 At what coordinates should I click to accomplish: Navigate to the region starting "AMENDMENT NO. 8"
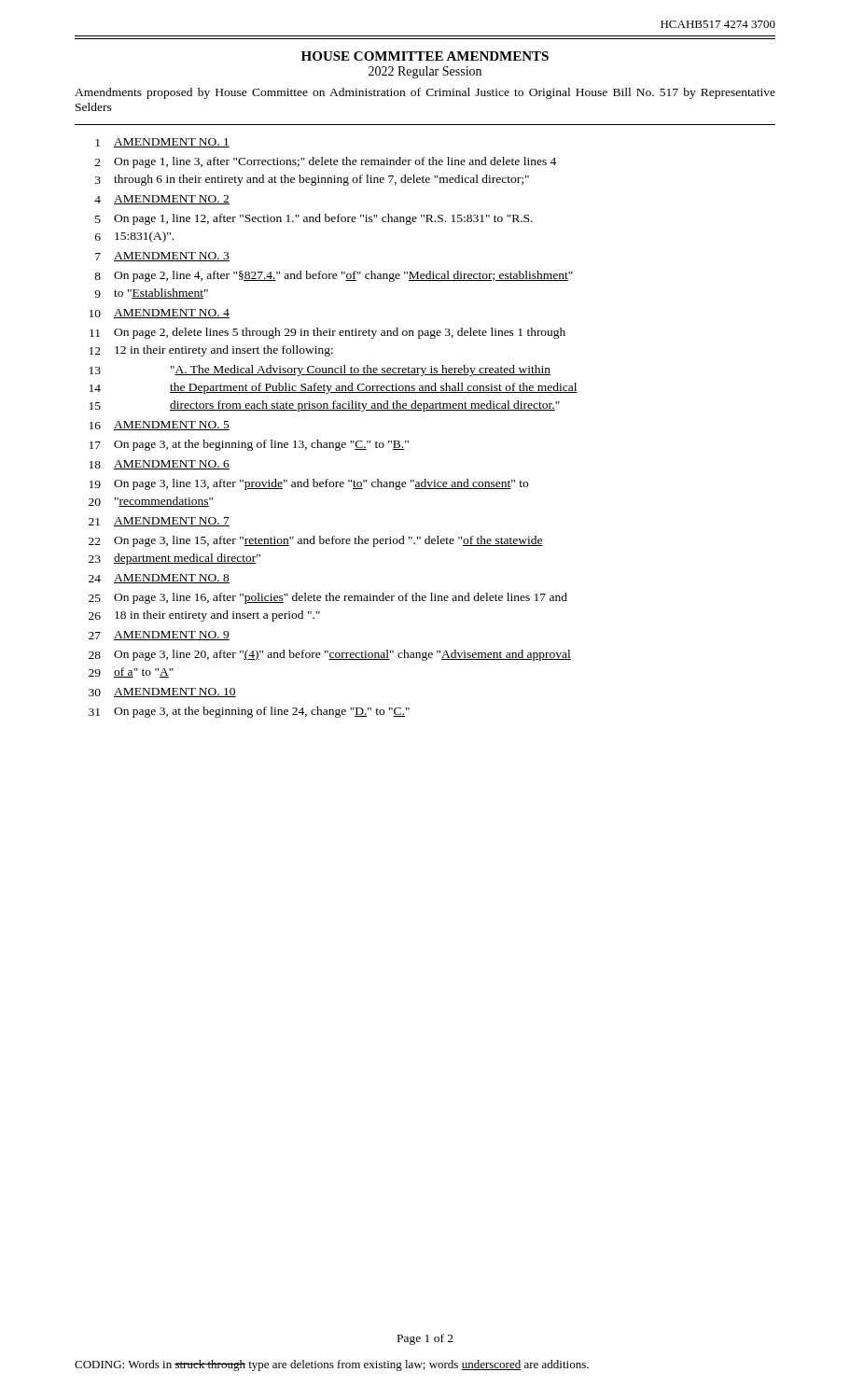tap(172, 577)
